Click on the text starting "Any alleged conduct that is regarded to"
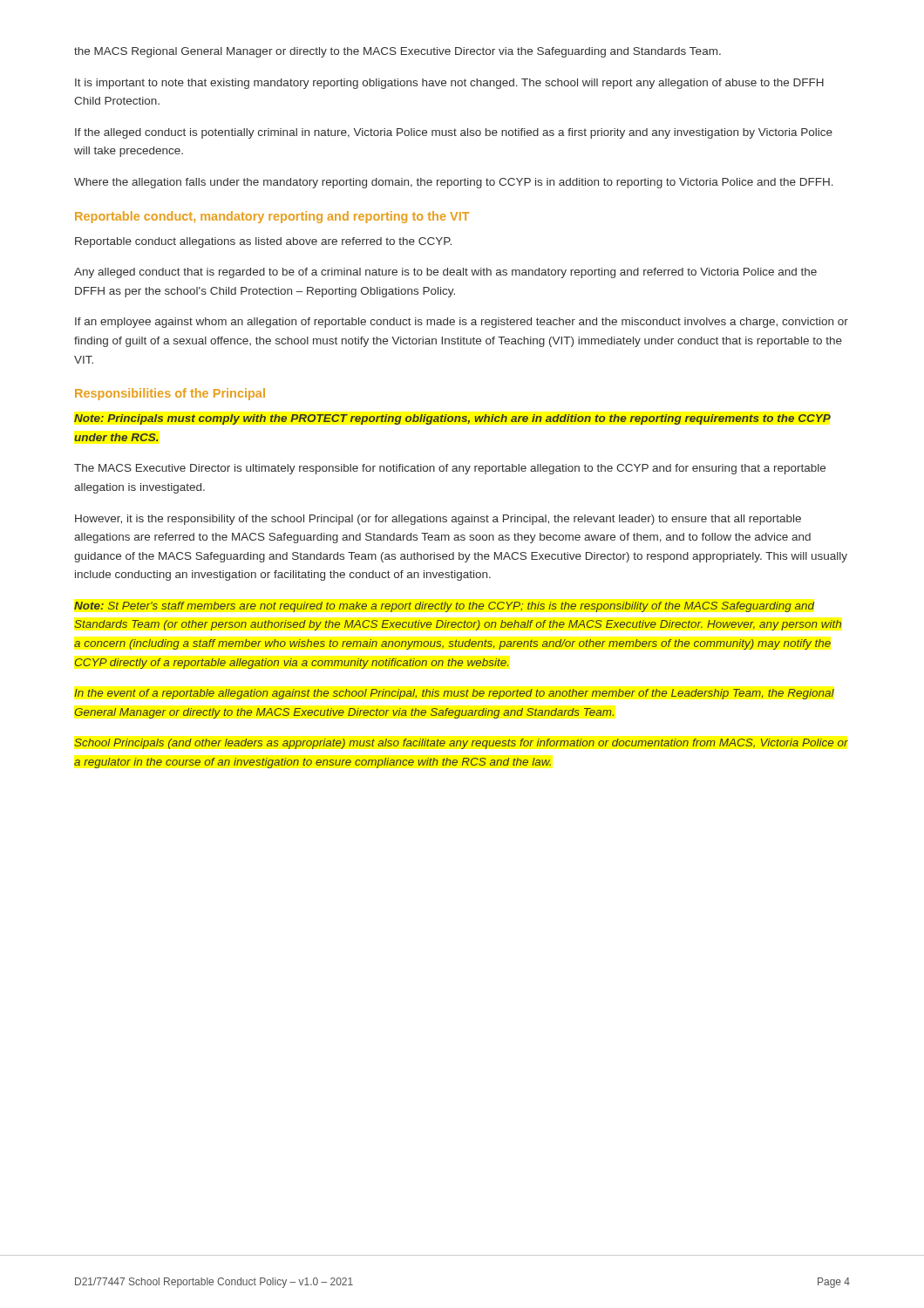This screenshot has width=924, height=1308. point(446,281)
